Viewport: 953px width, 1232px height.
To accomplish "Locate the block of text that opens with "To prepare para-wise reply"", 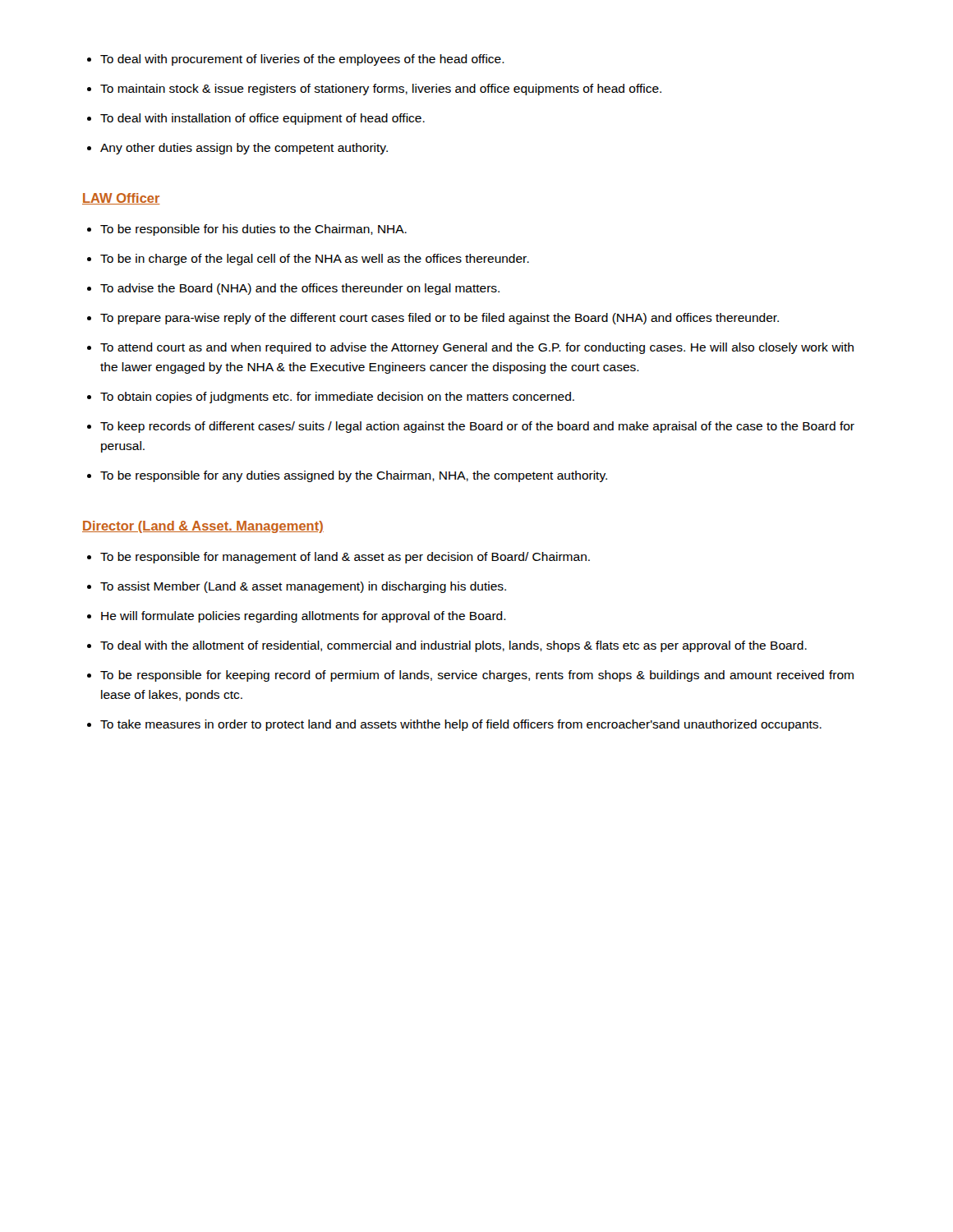I will click(x=440, y=318).
